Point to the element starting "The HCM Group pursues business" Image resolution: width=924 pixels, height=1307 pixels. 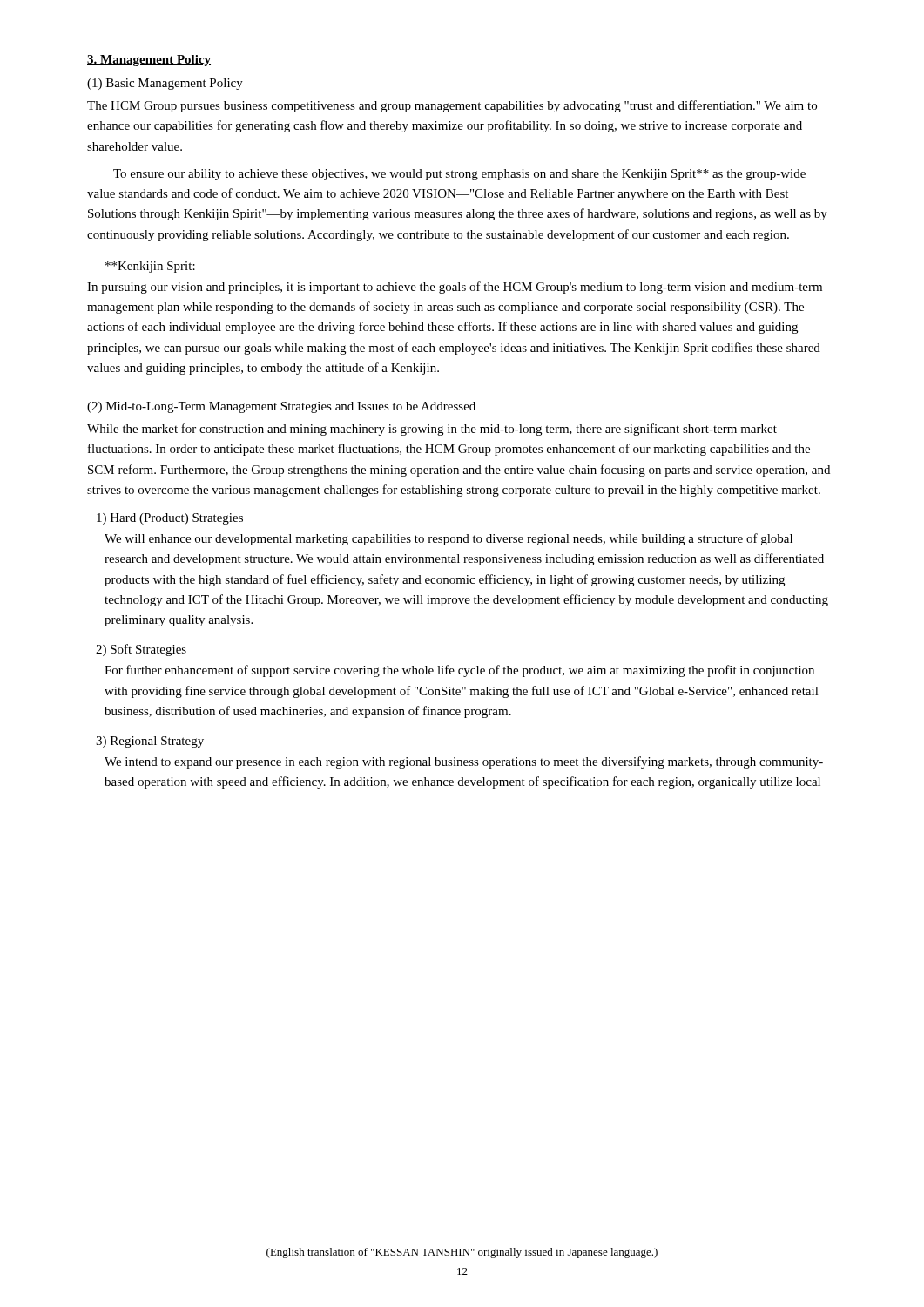[452, 126]
